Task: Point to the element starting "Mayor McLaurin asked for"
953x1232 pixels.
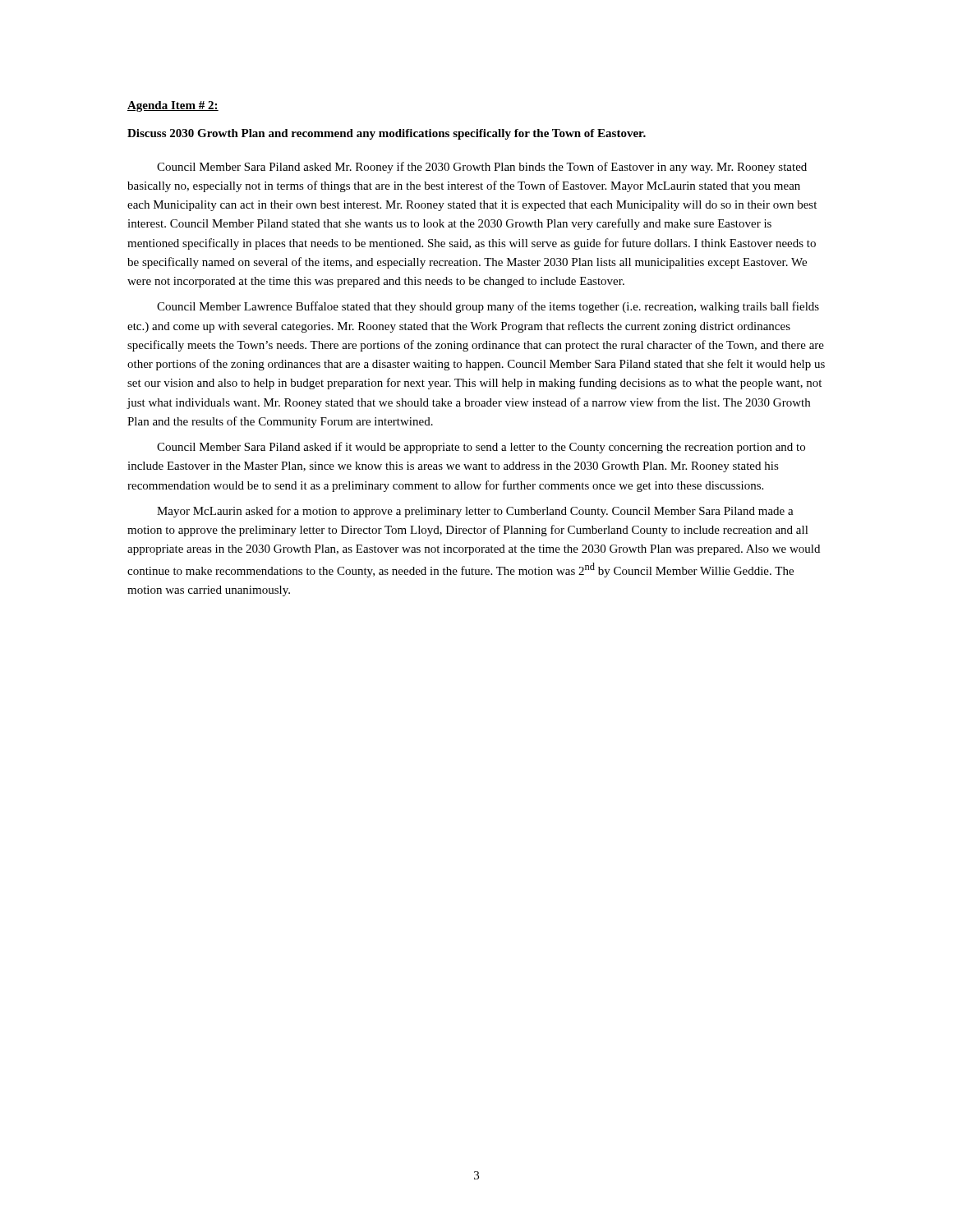Action: [476, 551]
